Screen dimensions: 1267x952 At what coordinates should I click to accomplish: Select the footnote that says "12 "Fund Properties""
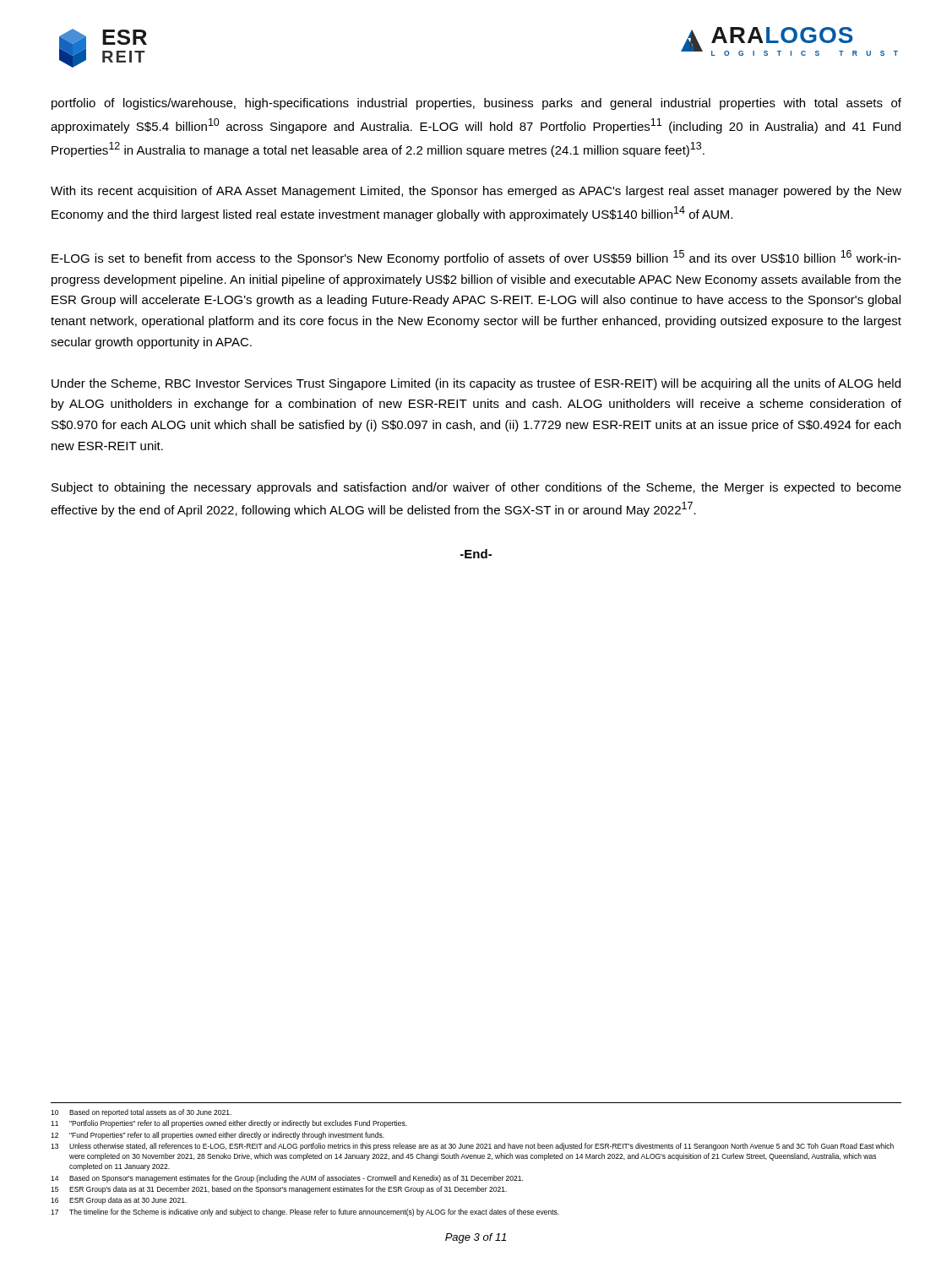218,1135
